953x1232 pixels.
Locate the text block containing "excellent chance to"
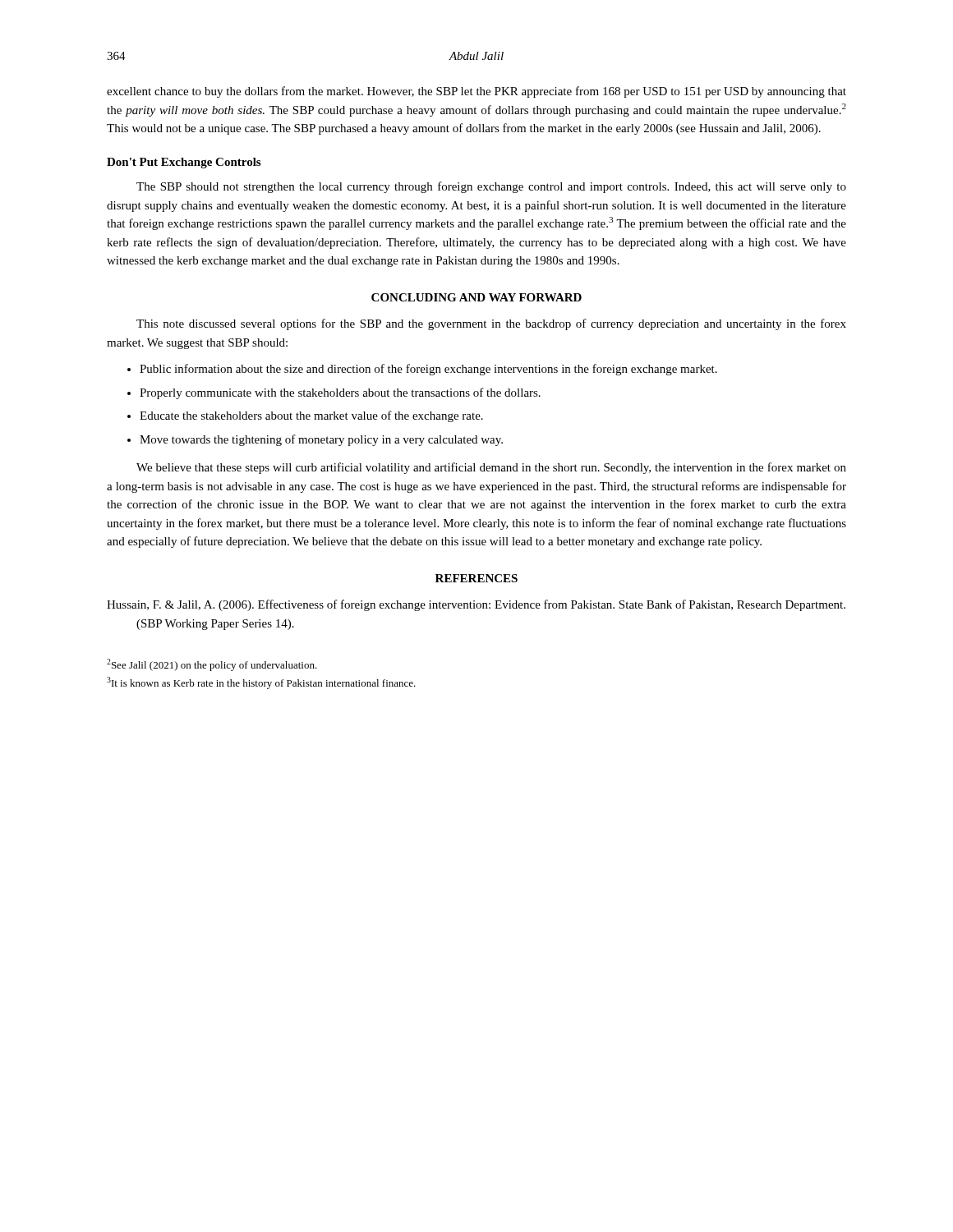(x=476, y=110)
